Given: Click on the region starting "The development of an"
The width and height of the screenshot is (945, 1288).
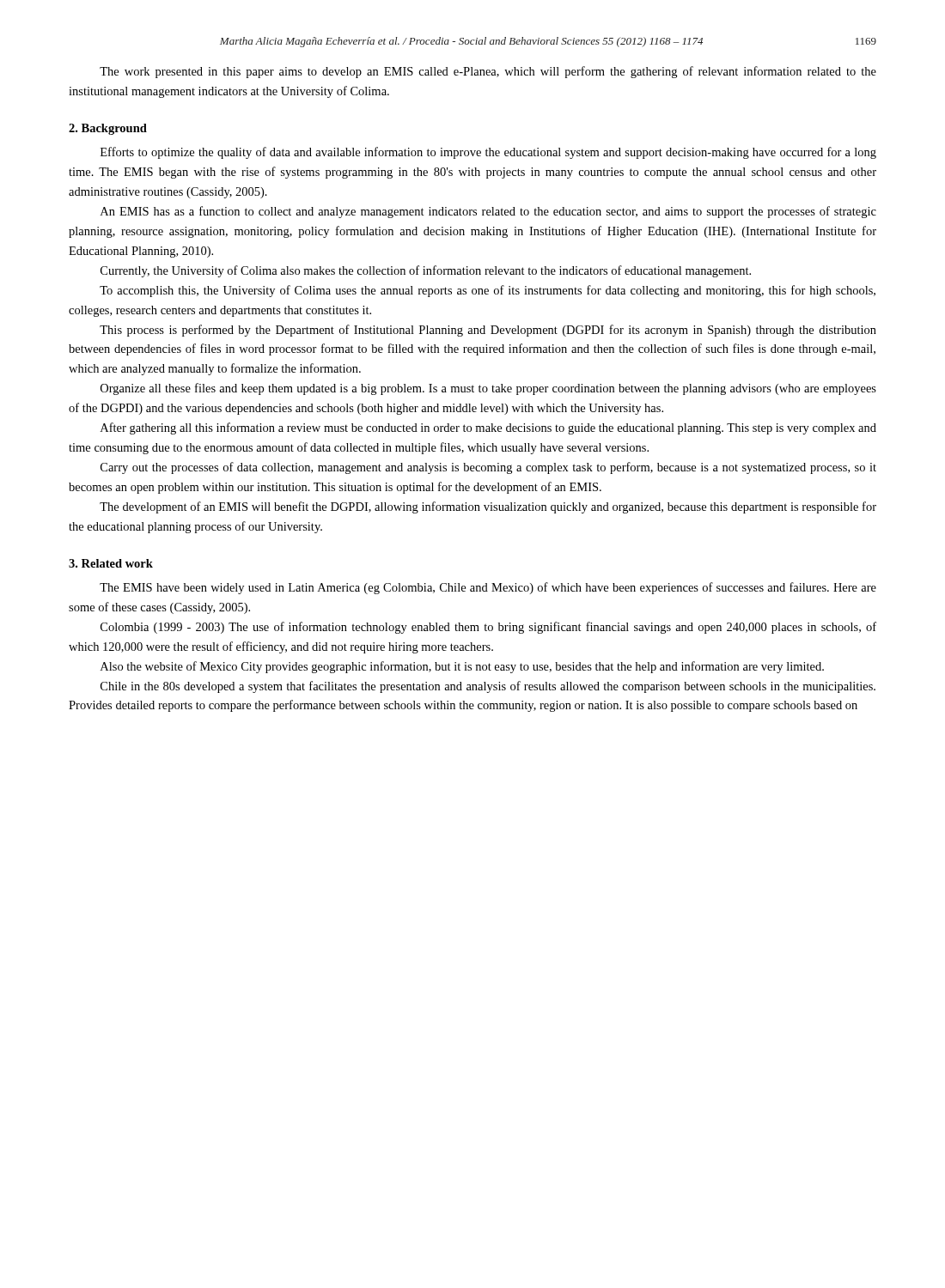Looking at the screenshot, I should tap(472, 516).
